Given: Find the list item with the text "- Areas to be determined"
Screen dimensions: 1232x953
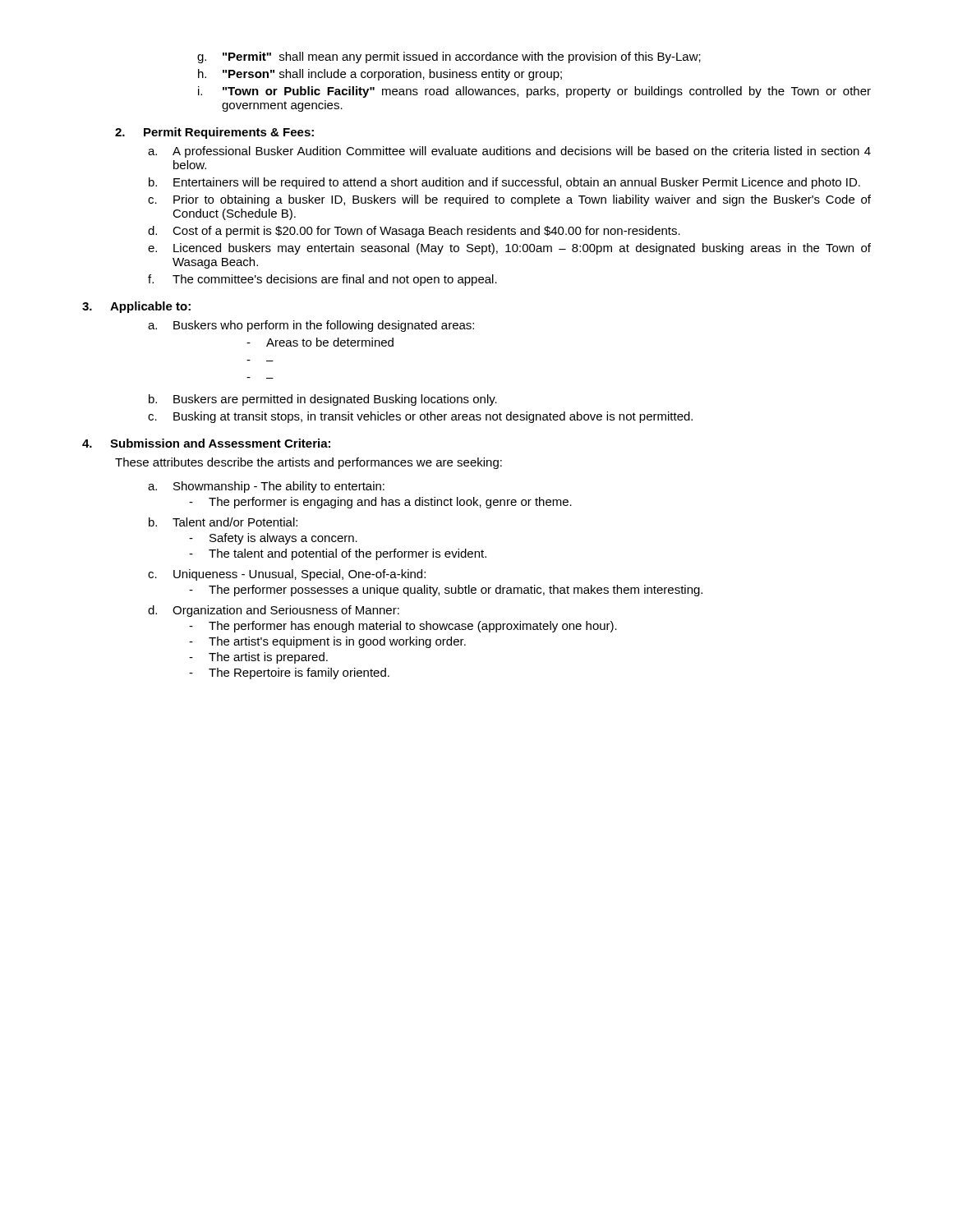Looking at the screenshot, I should 320,342.
